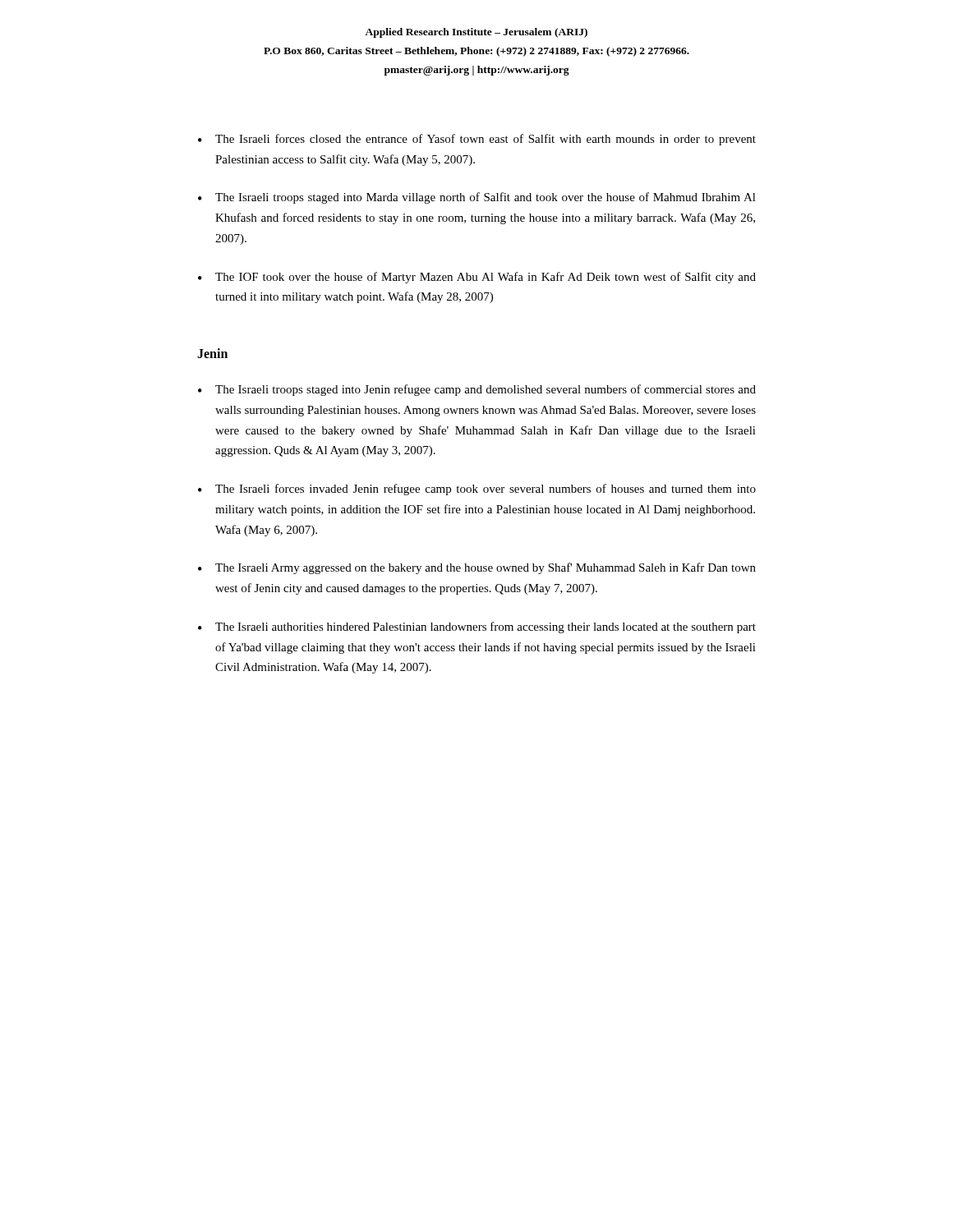Point to the passage starting "• The IOF took over"
The width and height of the screenshot is (953, 1232).
click(x=476, y=287)
